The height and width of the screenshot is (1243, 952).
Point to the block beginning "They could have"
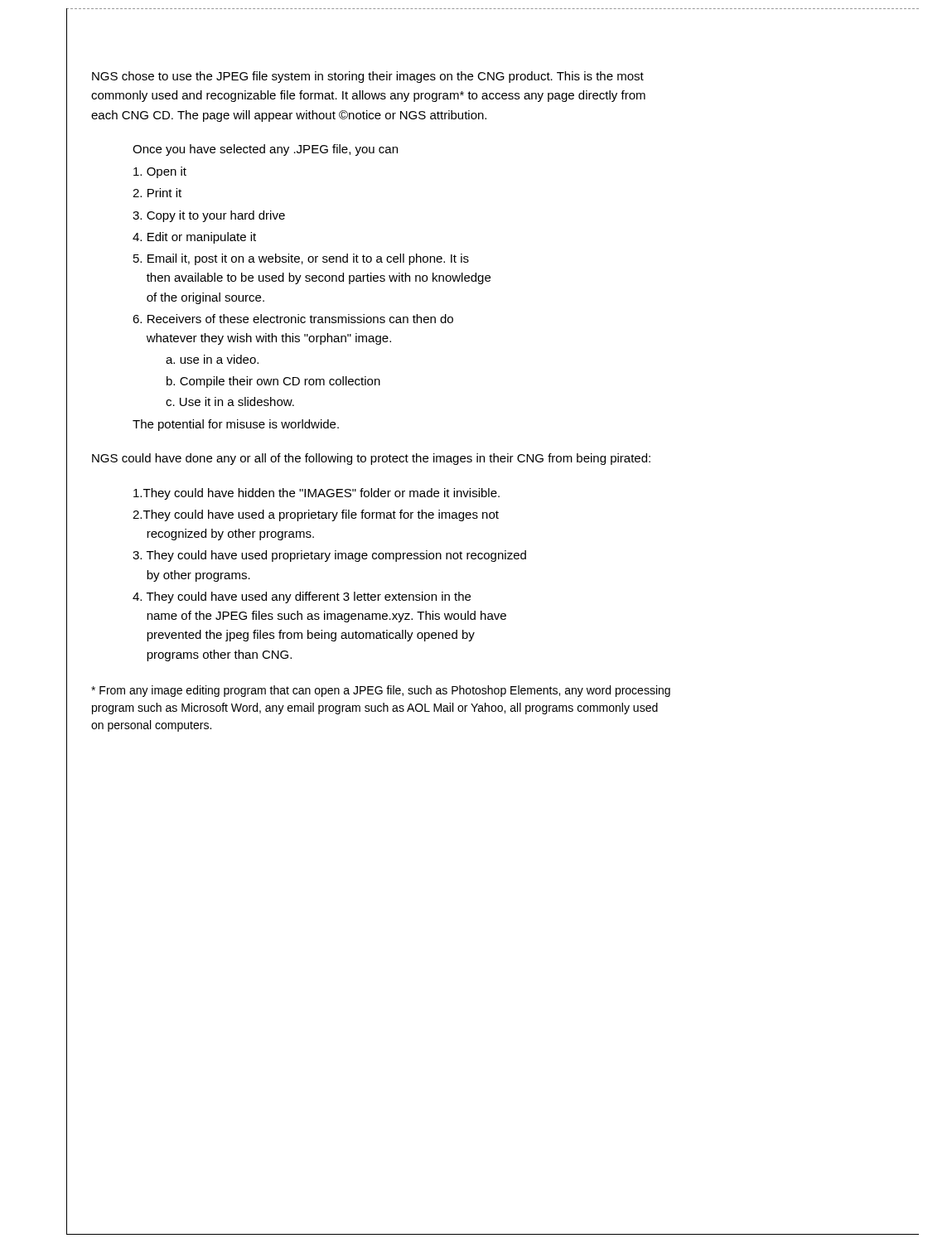click(x=317, y=492)
